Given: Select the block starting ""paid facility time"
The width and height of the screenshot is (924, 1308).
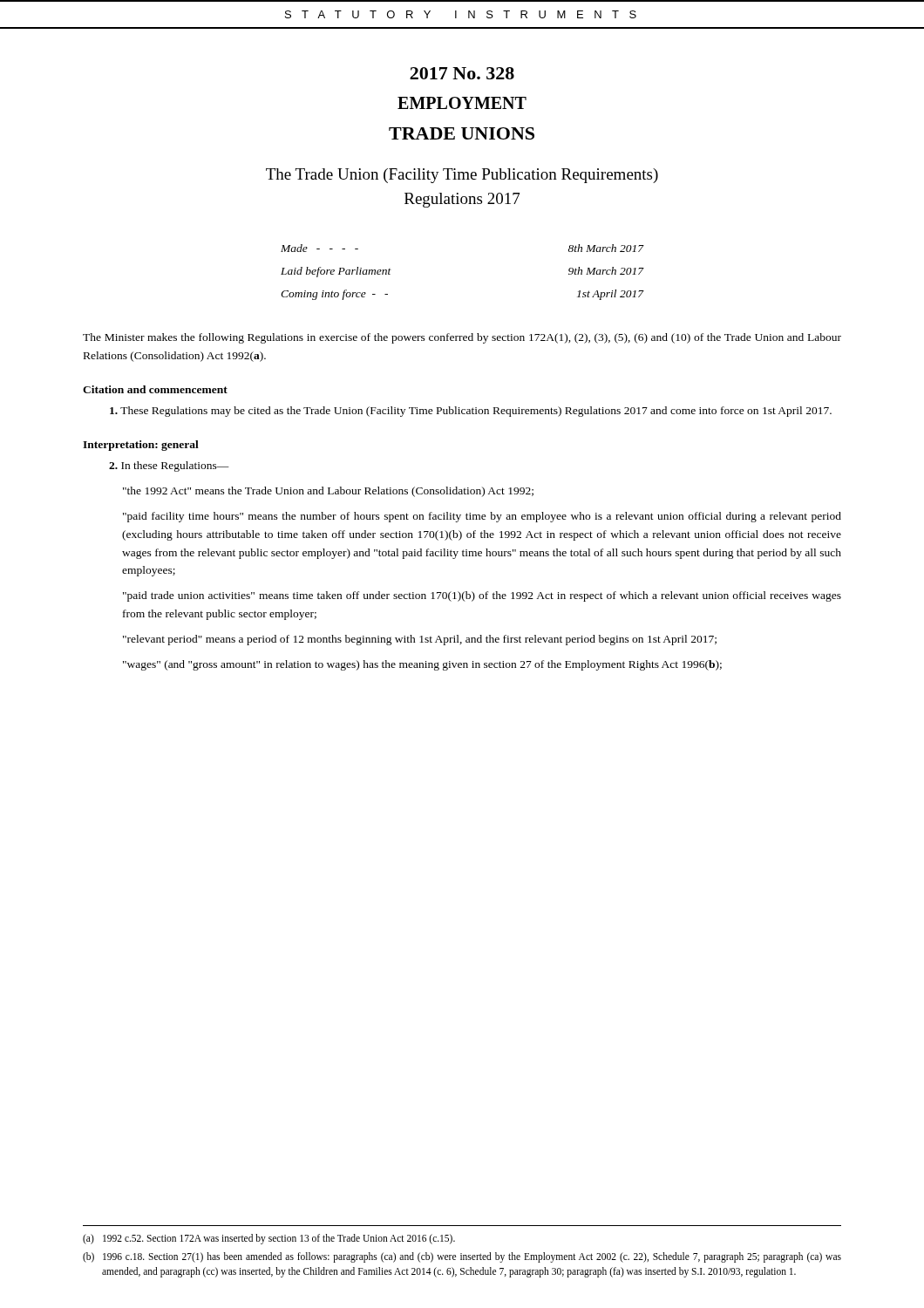Looking at the screenshot, I should pos(482,543).
